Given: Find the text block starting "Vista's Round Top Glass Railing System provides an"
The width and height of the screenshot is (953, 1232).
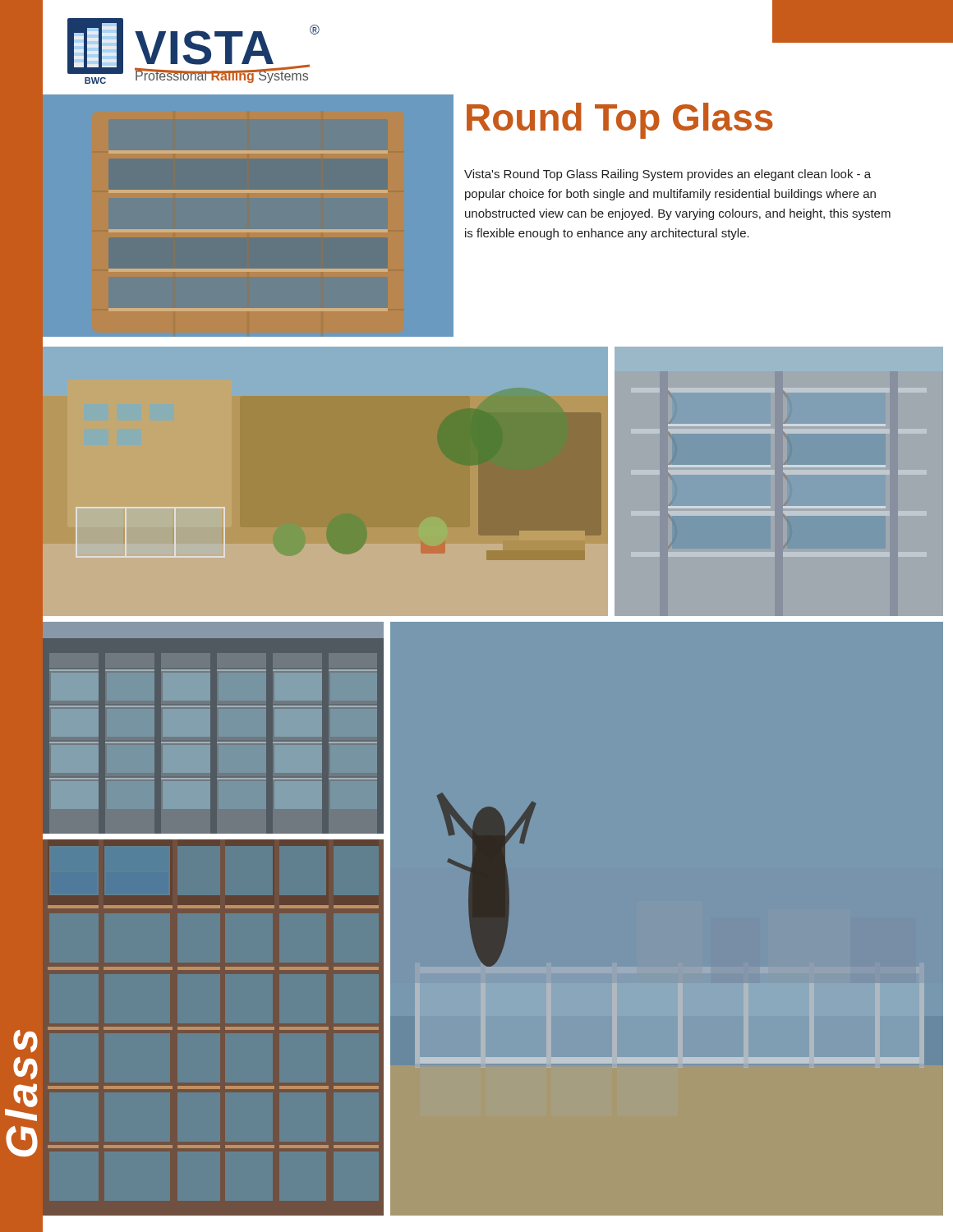Looking at the screenshot, I should click(678, 204).
